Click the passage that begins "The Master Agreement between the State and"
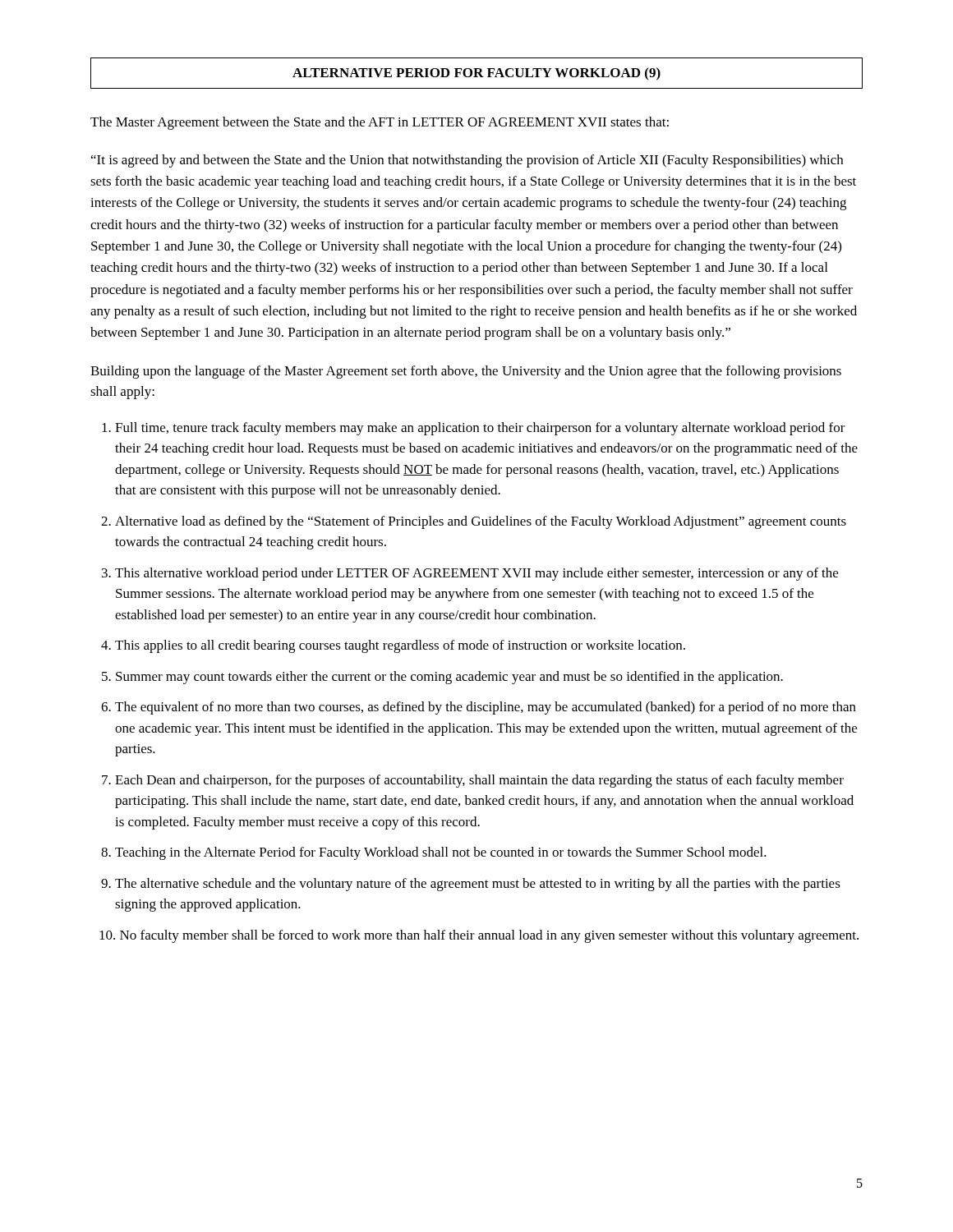 [x=380, y=122]
